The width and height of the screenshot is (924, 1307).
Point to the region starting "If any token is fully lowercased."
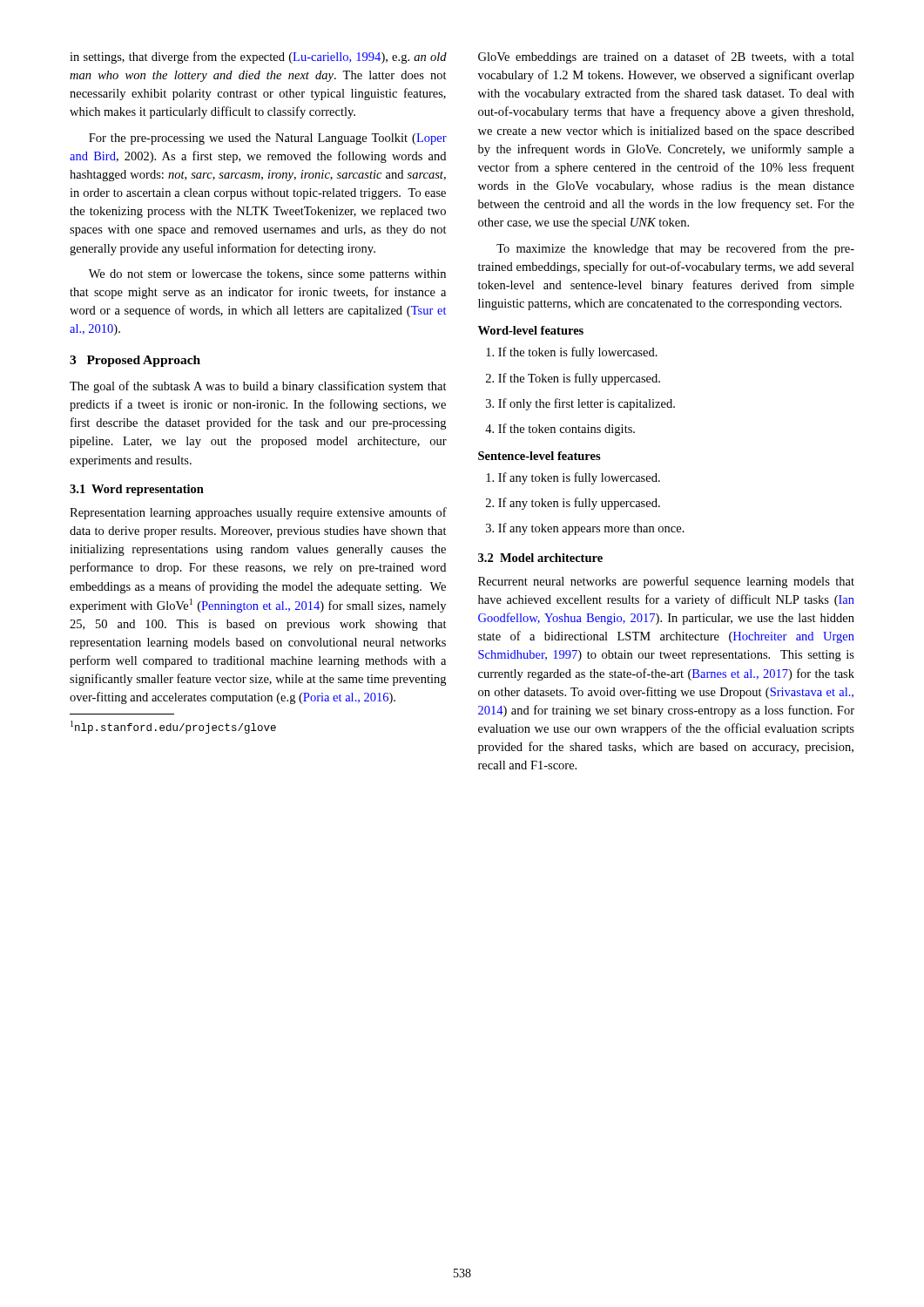tap(666, 478)
